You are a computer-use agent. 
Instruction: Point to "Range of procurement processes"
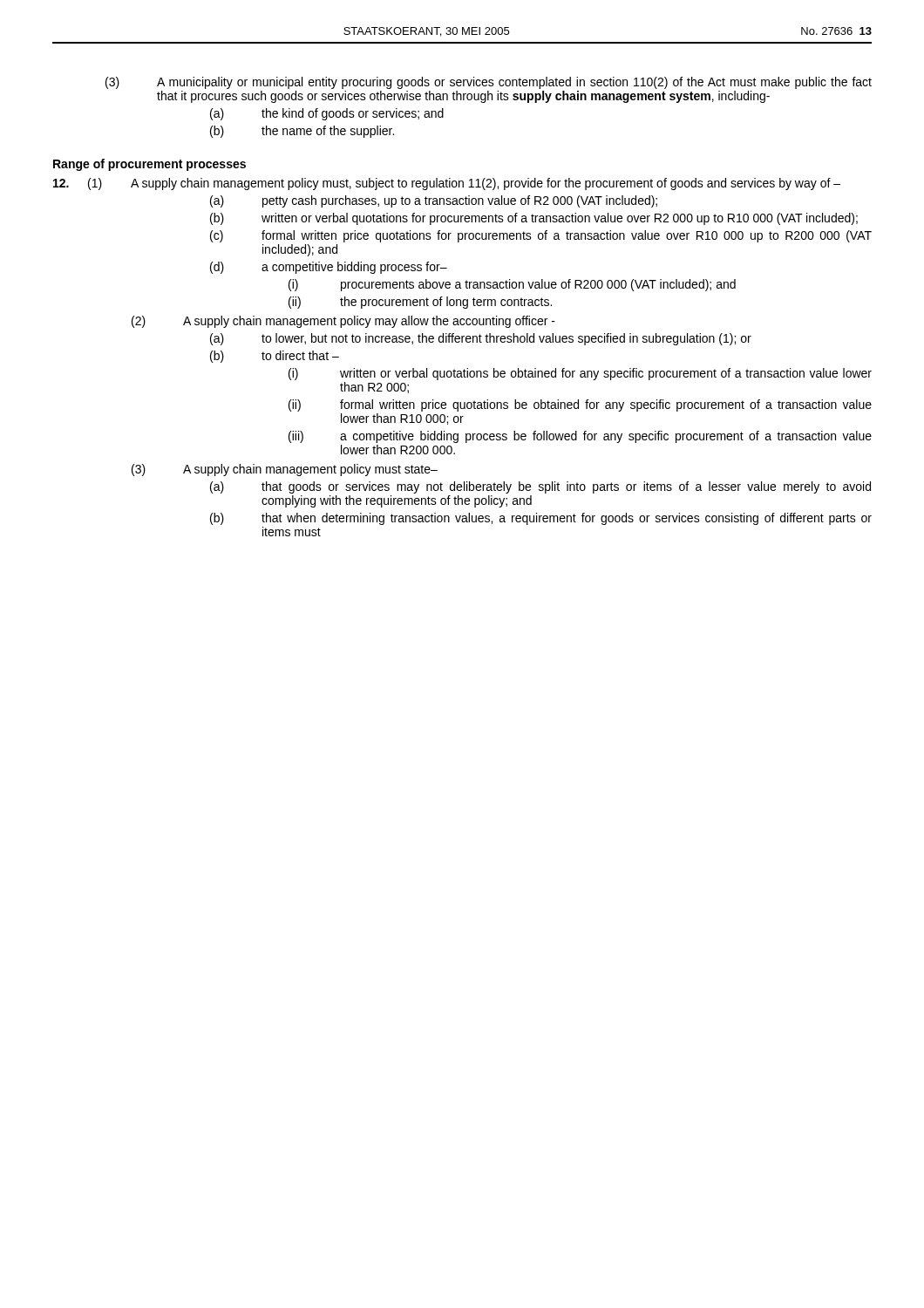pos(149,164)
